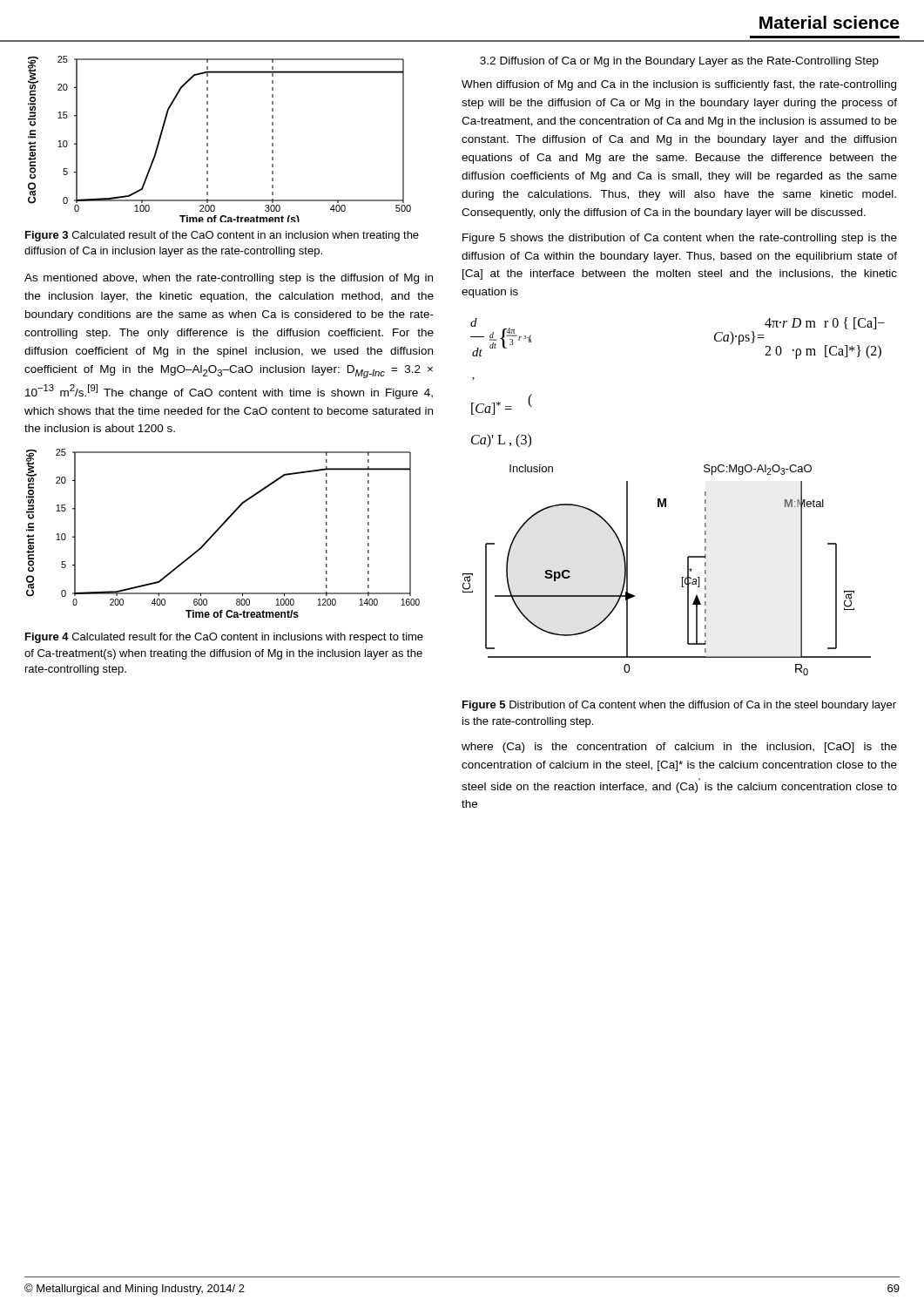
Task: Click on the text block with the text "As mentioned above, when the rate-controlling"
Action: click(229, 353)
